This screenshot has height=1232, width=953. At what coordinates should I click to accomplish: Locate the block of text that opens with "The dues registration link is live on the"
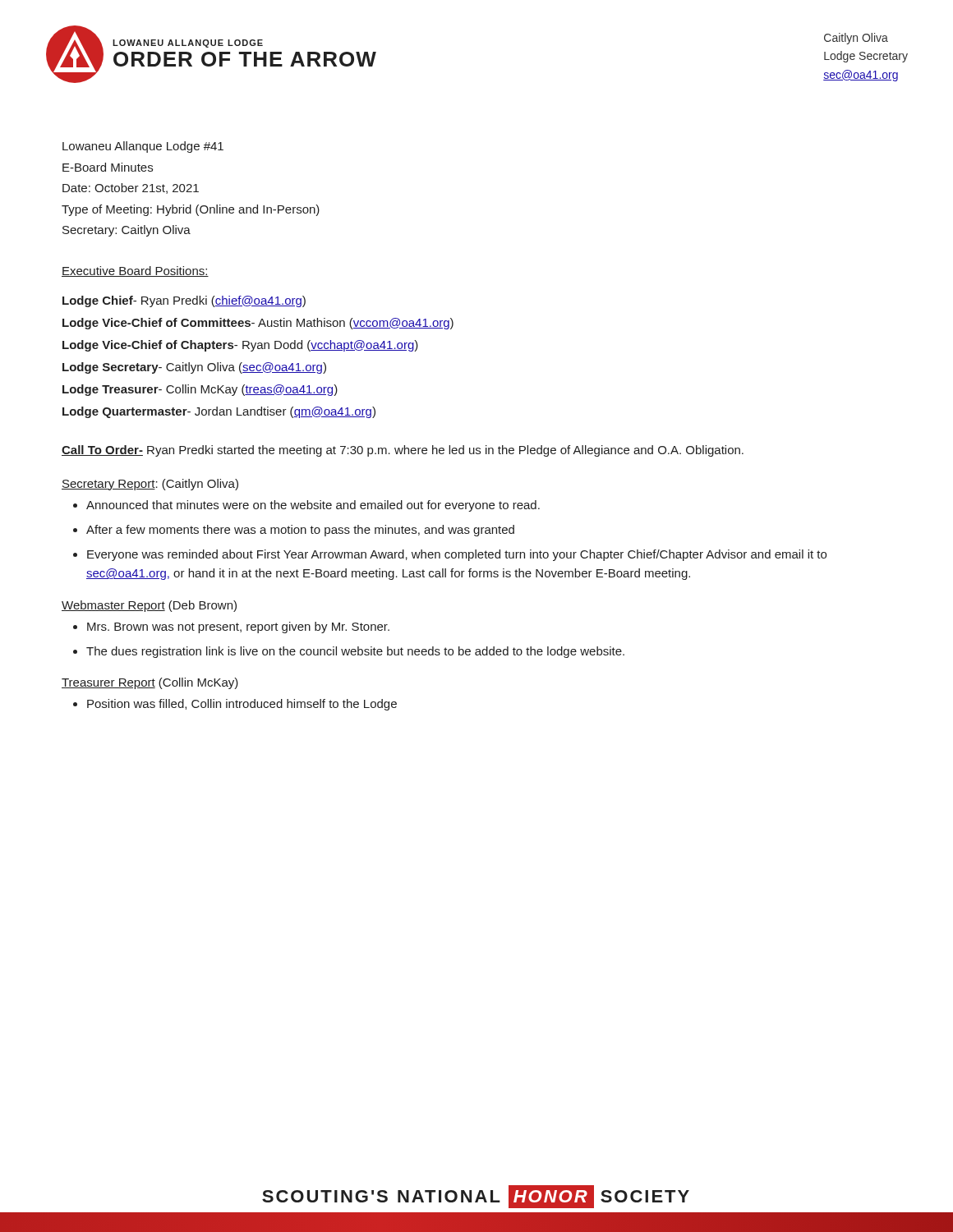(x=356, y=651)
